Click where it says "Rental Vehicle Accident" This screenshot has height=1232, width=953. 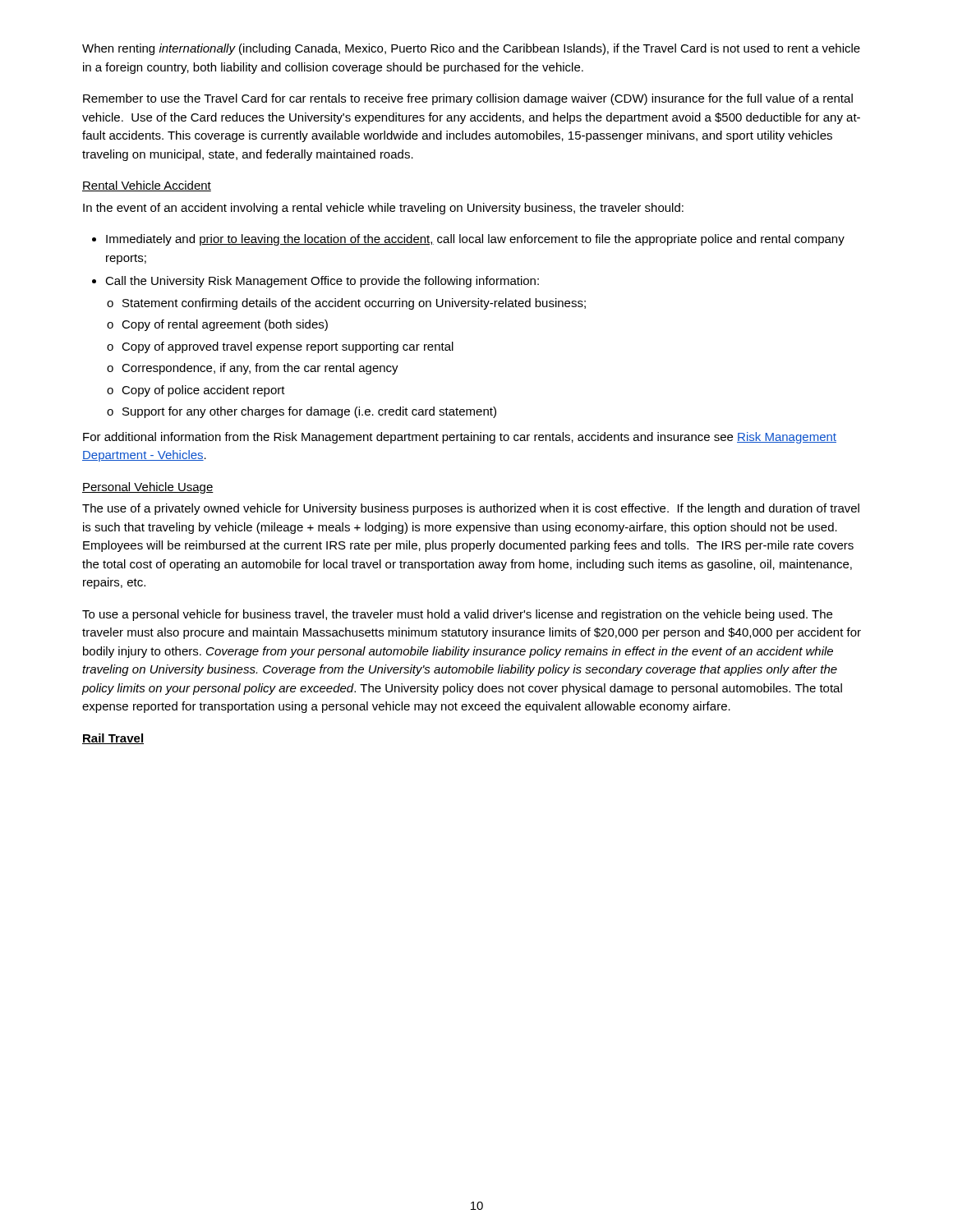click(147, 186)
